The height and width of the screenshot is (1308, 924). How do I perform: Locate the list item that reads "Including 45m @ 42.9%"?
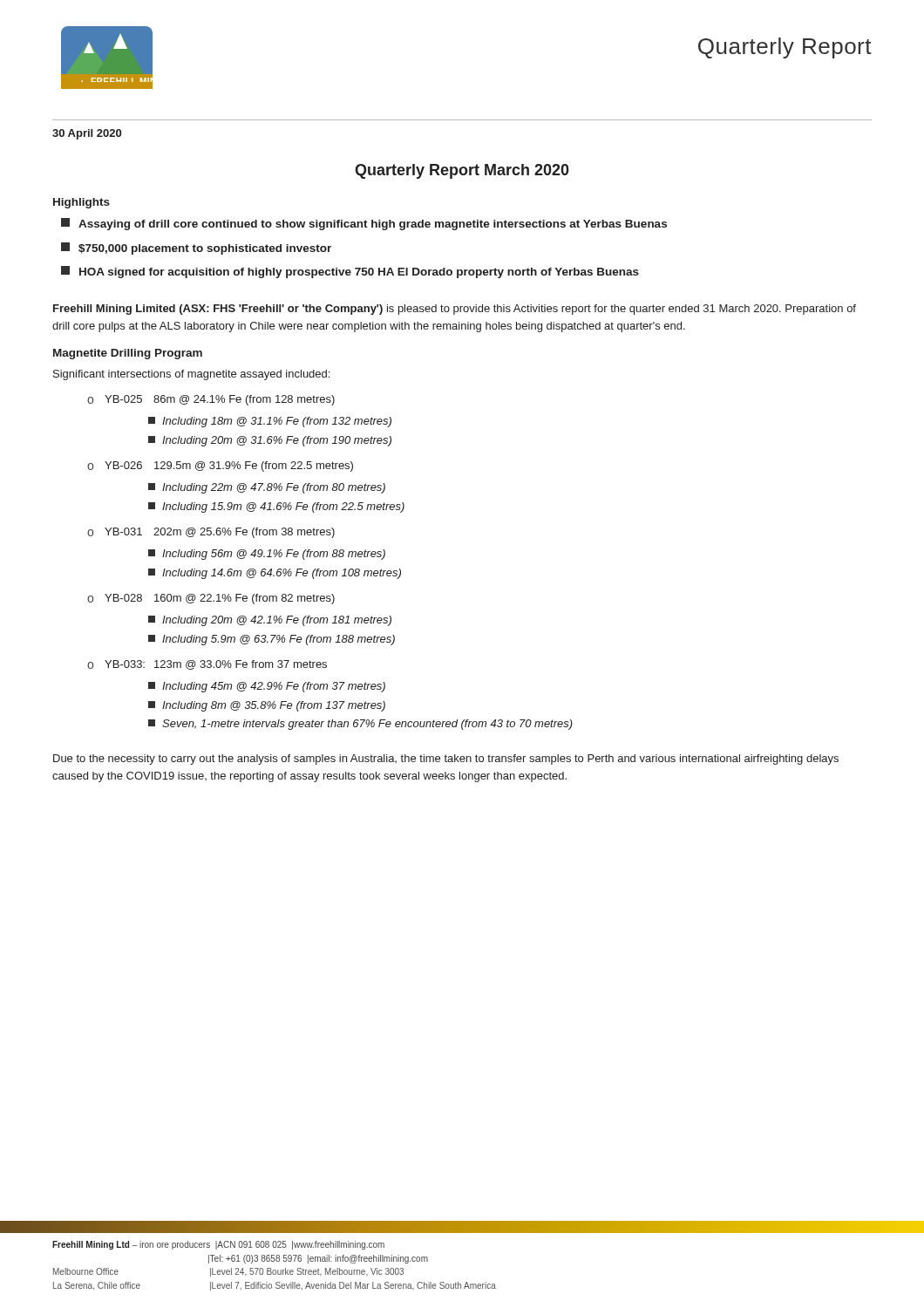pos(267,686)
